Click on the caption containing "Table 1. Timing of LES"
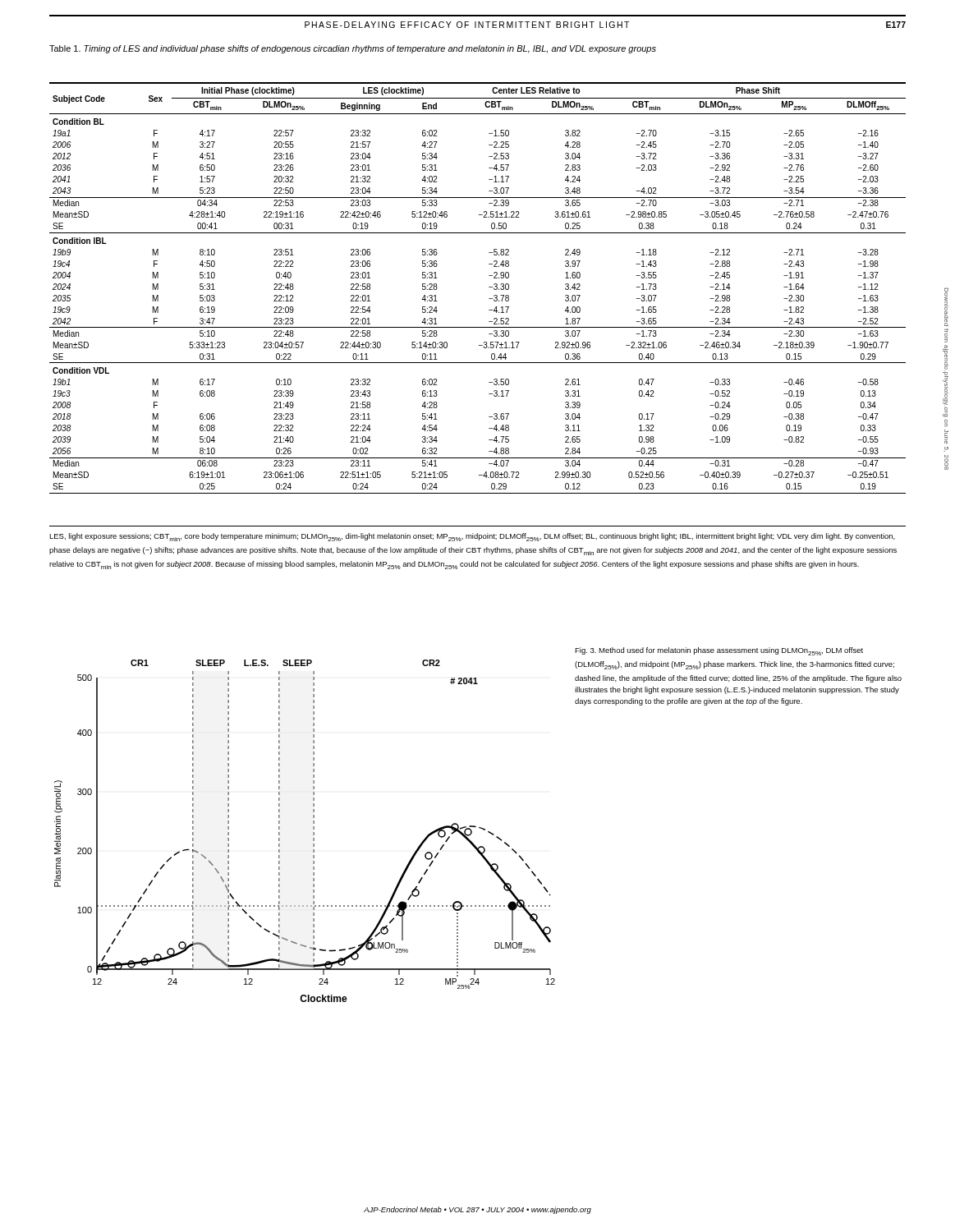 coord(353,48)
